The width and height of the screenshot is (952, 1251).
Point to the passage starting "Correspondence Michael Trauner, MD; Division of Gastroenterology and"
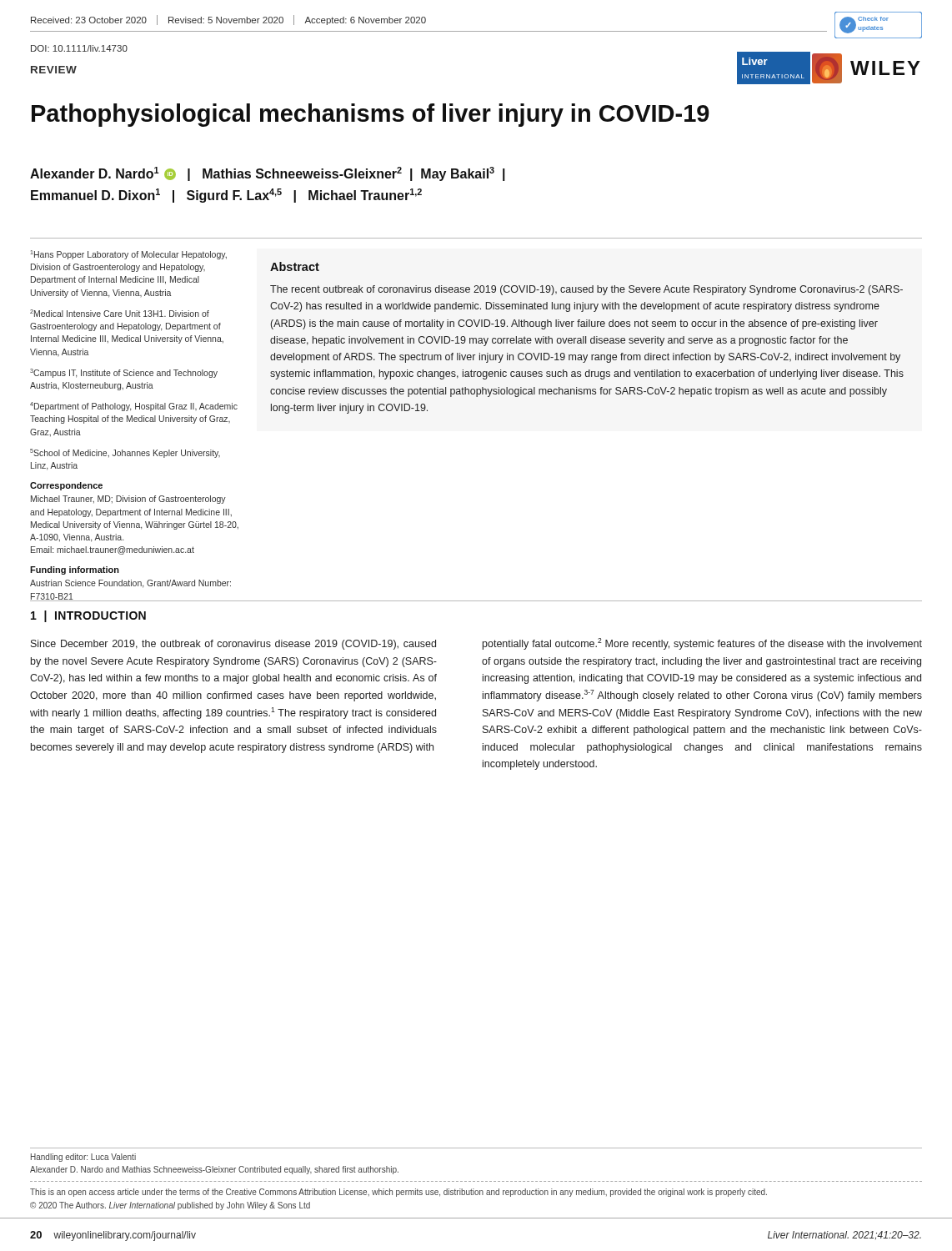pyautogui.click(x=135, y=519)
